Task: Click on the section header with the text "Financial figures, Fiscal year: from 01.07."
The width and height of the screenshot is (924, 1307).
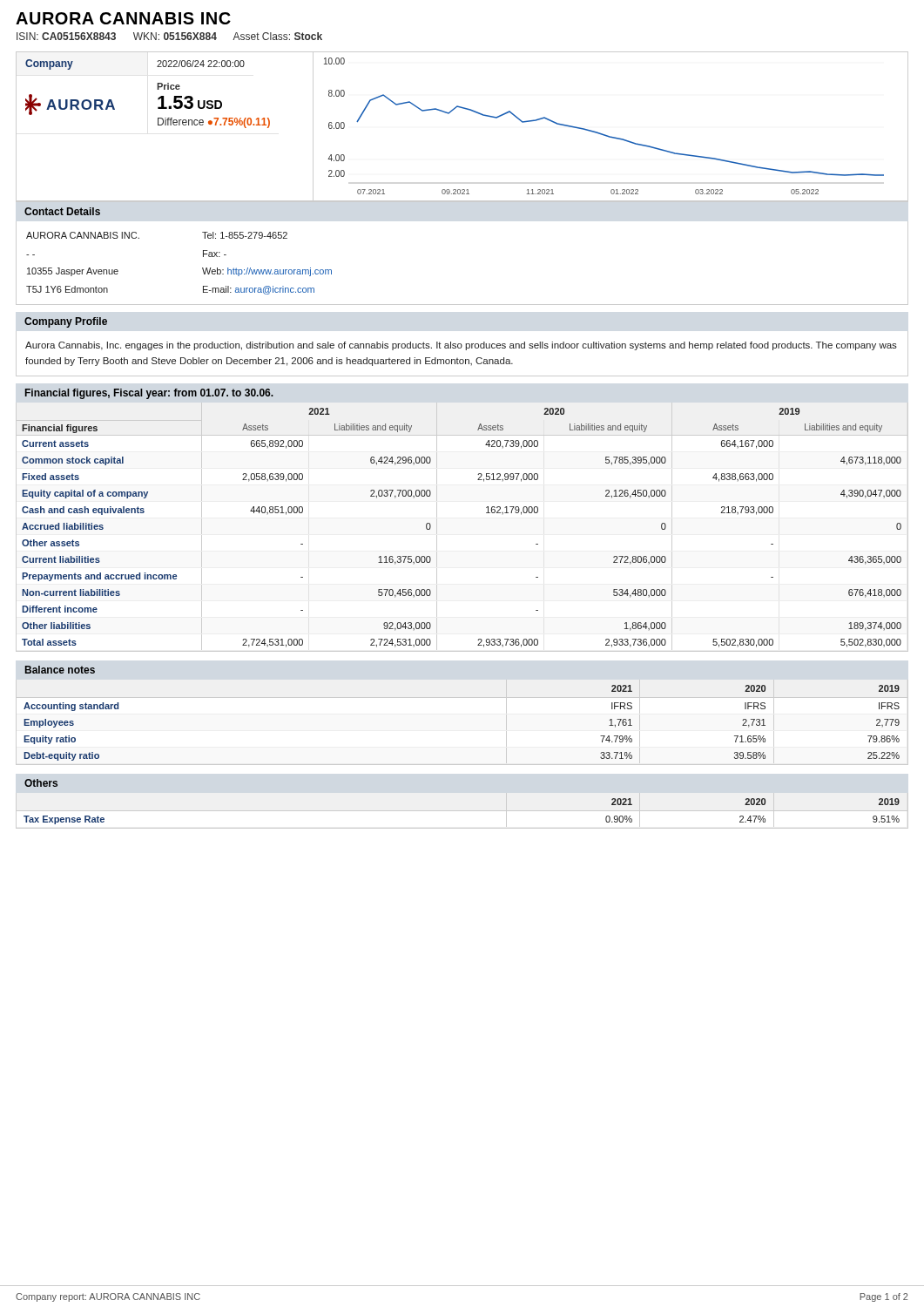Action: (x=149, y=393)
